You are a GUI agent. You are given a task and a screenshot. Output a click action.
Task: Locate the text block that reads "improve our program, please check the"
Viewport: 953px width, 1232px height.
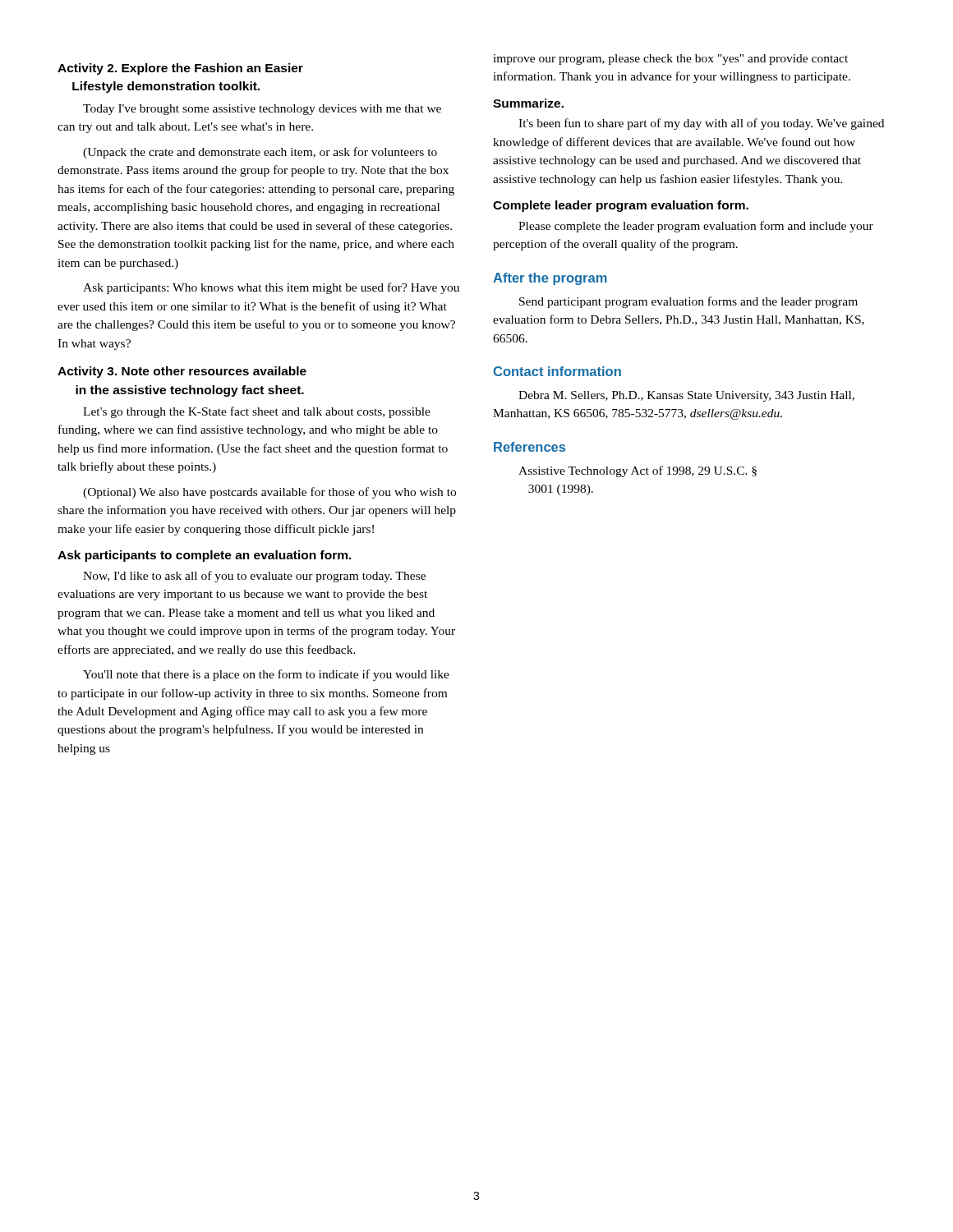pyautogui.click(x=694, y=68)
